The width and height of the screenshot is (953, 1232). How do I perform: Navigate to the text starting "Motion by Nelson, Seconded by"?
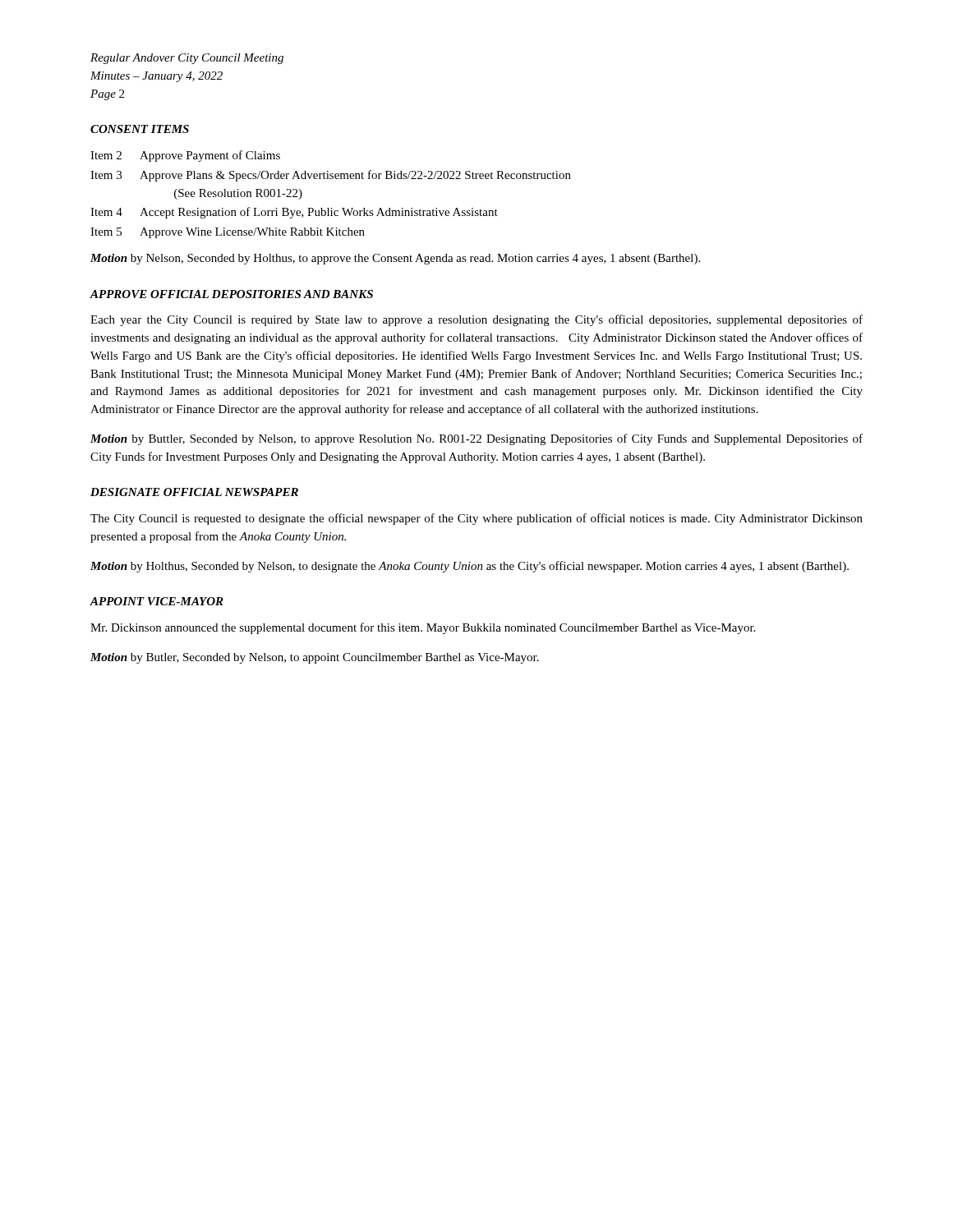(396, 258)
